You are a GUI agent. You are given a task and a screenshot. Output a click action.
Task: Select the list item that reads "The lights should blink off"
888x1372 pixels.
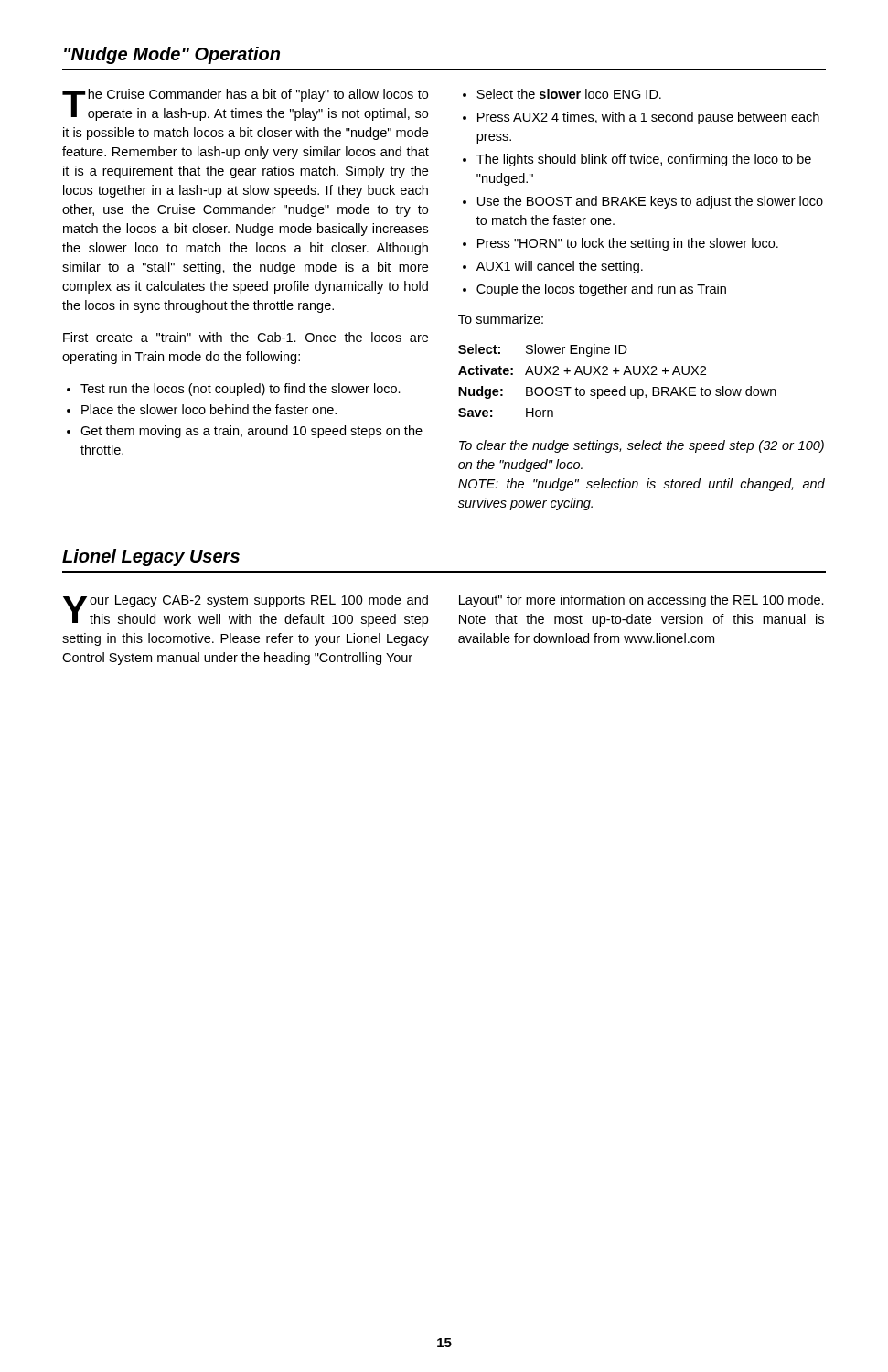[x=641, y=169]
